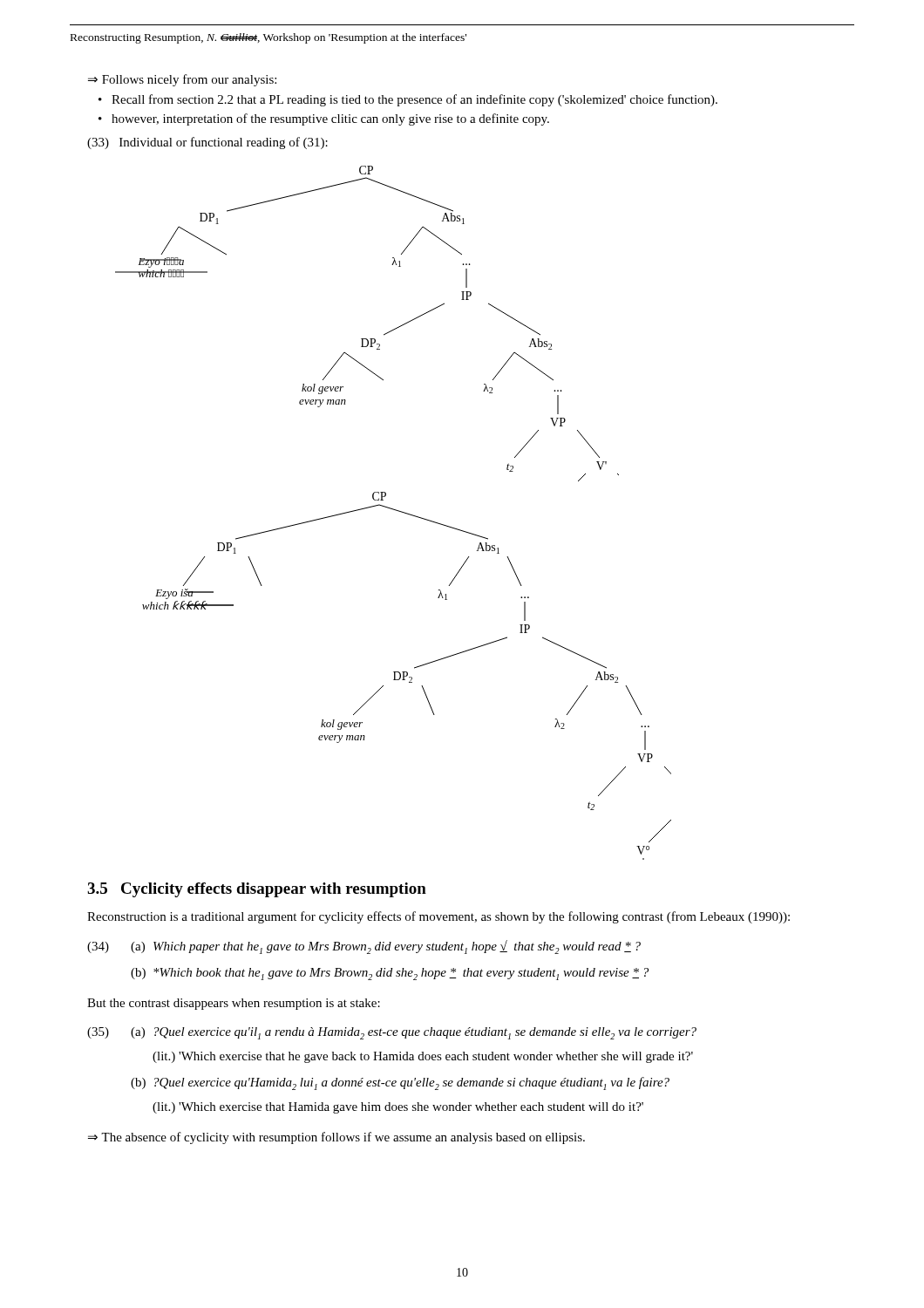Screen dimensions: 1308x924
Task: Point to the passage starting "(34) (a) Which paper that he1"
Action: click(x=462, y=947)
